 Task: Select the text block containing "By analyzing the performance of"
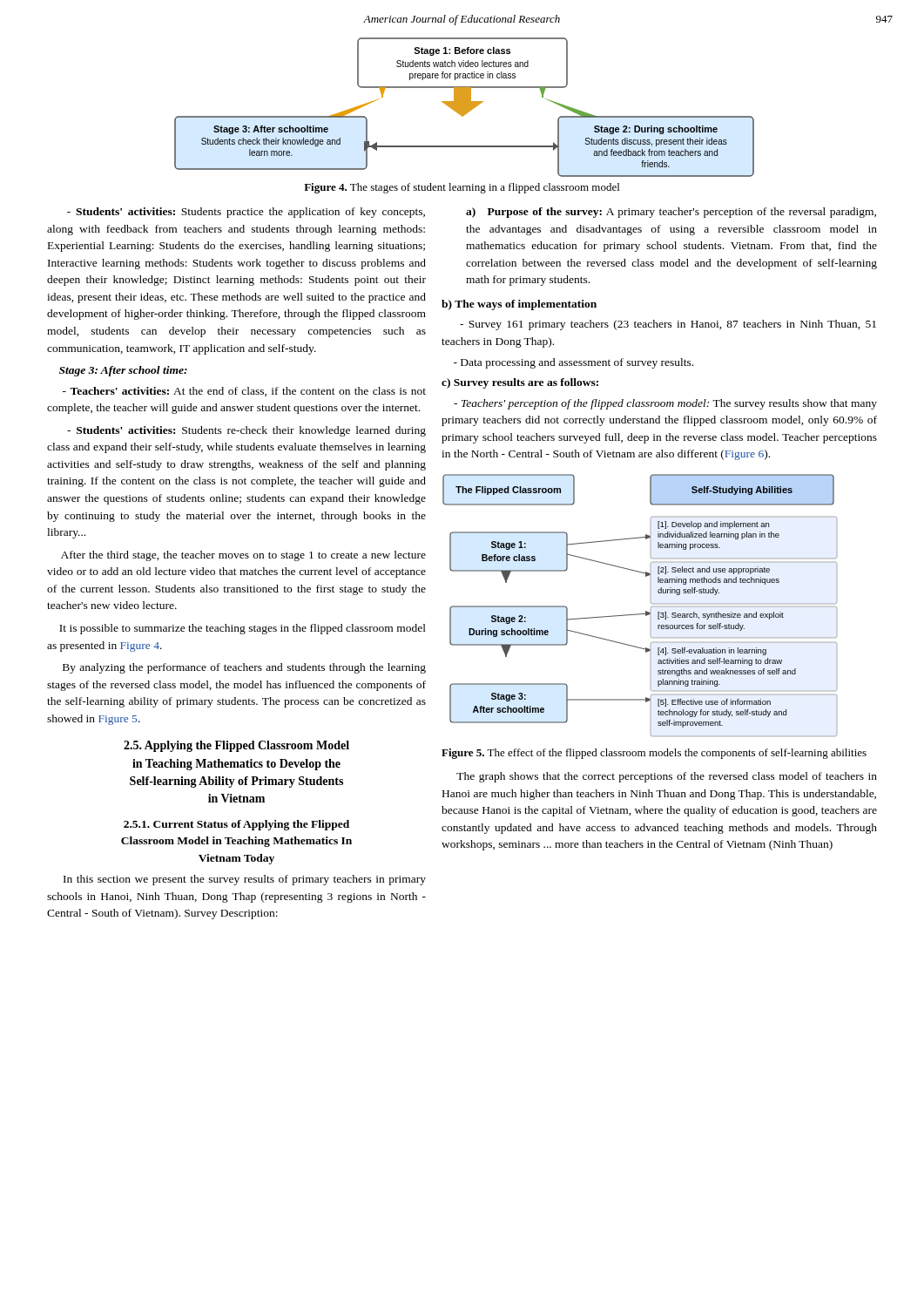click(x=236, y=693)
